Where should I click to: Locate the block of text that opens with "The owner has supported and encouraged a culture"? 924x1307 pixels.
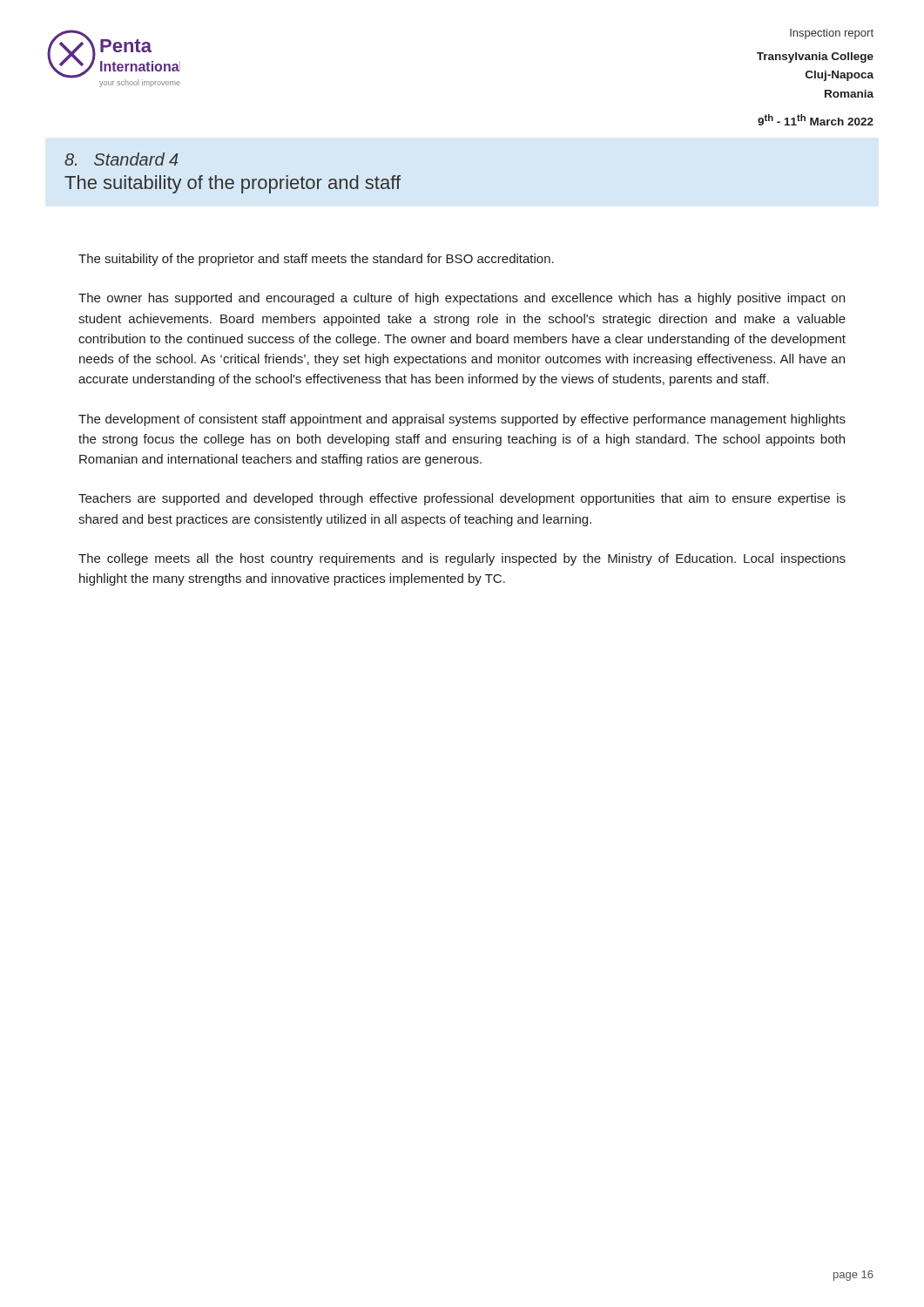click(462, 338)
